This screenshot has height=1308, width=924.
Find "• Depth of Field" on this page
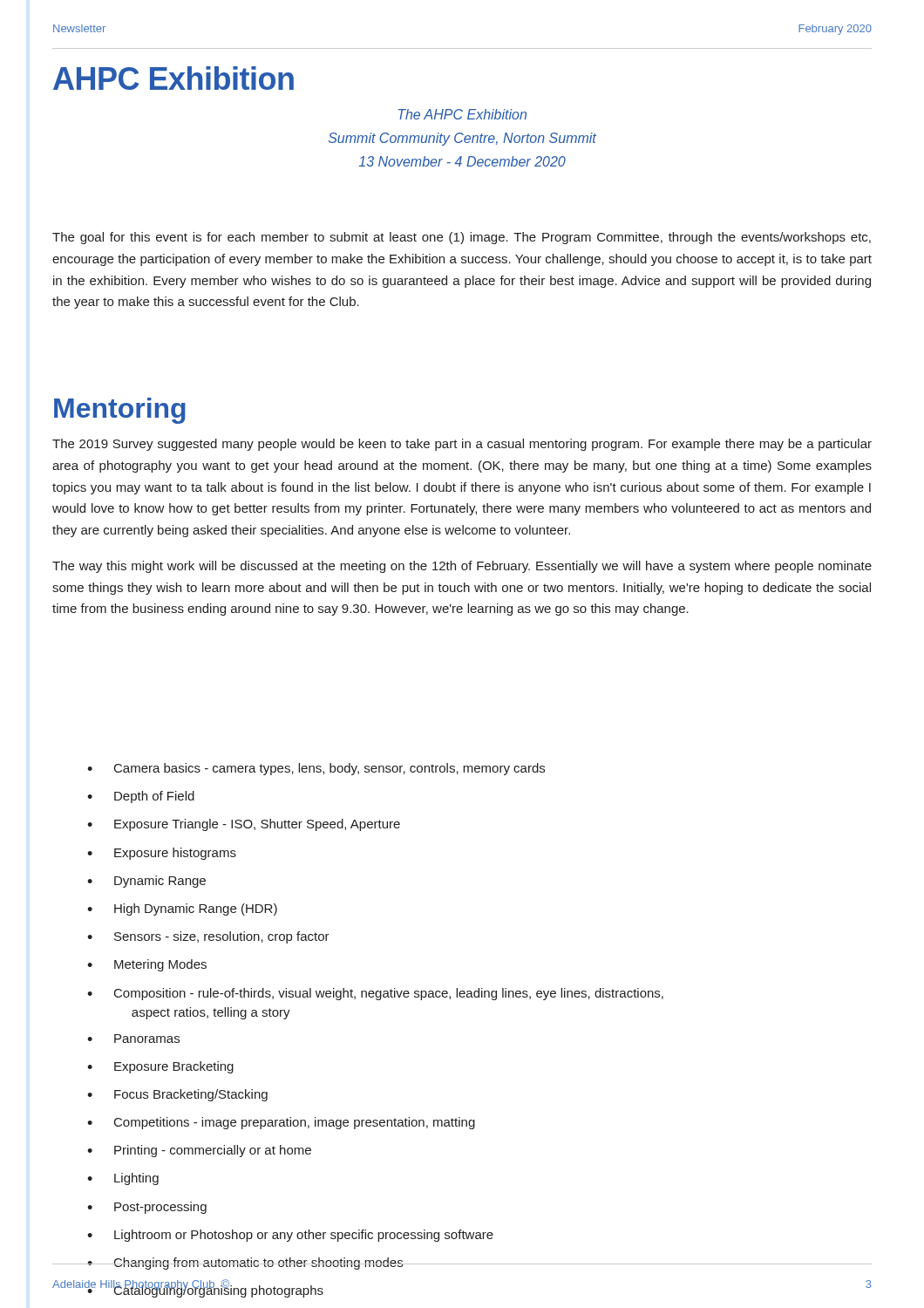click(x=141, y=797)
